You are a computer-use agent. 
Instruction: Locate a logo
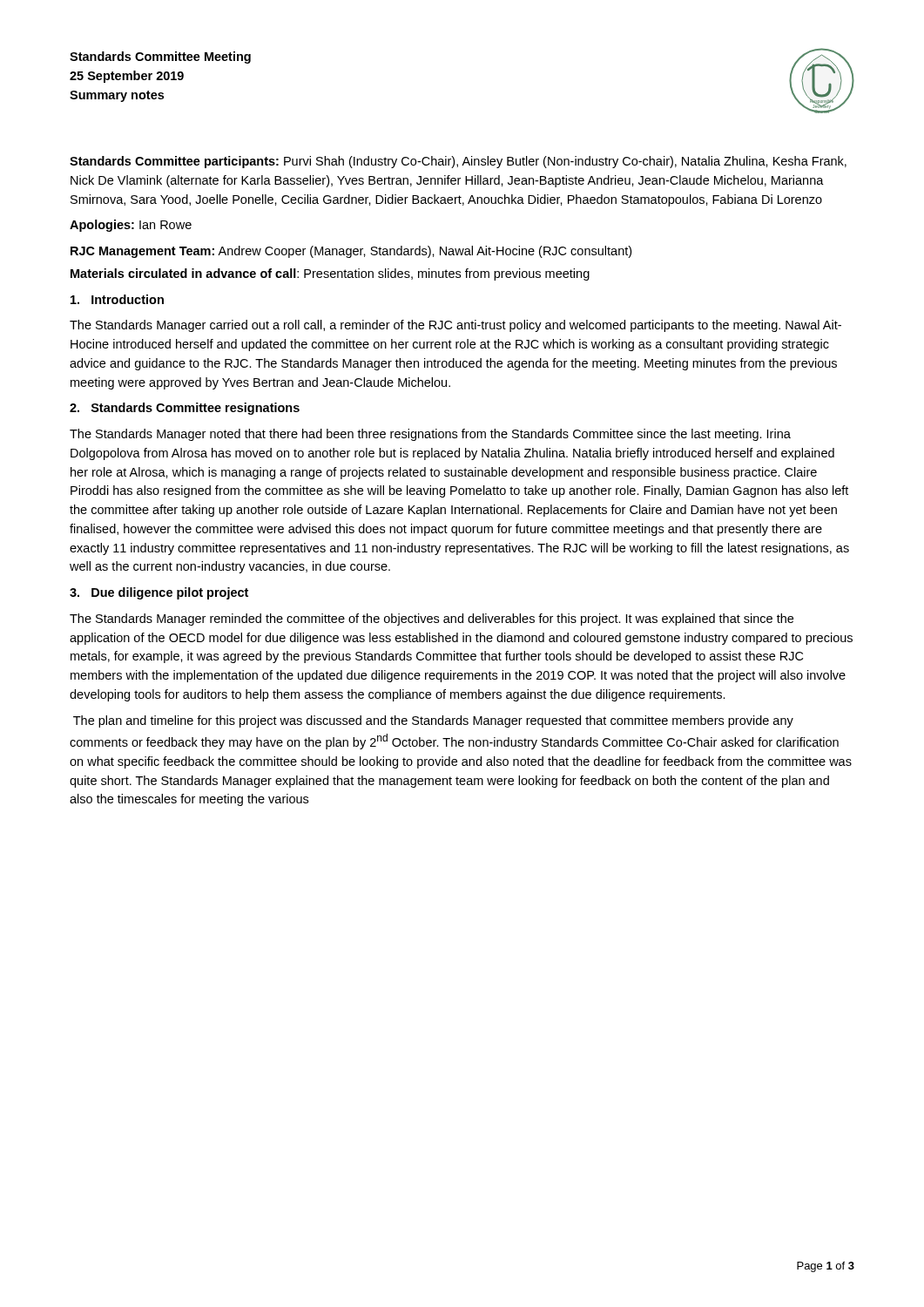[x=822, y=81]
